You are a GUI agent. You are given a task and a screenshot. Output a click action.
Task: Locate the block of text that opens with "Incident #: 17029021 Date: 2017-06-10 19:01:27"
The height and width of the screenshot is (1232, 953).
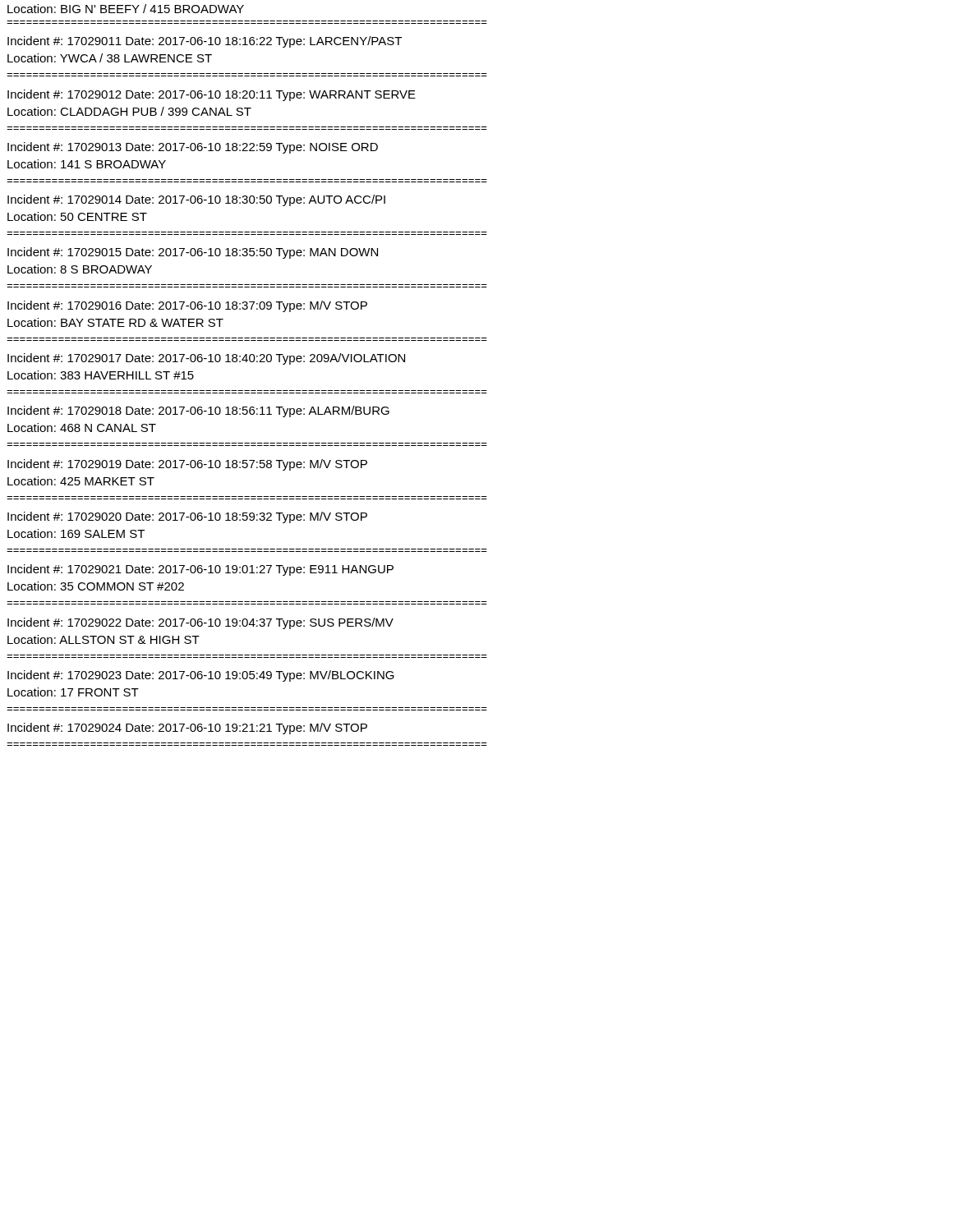point(200,570)
